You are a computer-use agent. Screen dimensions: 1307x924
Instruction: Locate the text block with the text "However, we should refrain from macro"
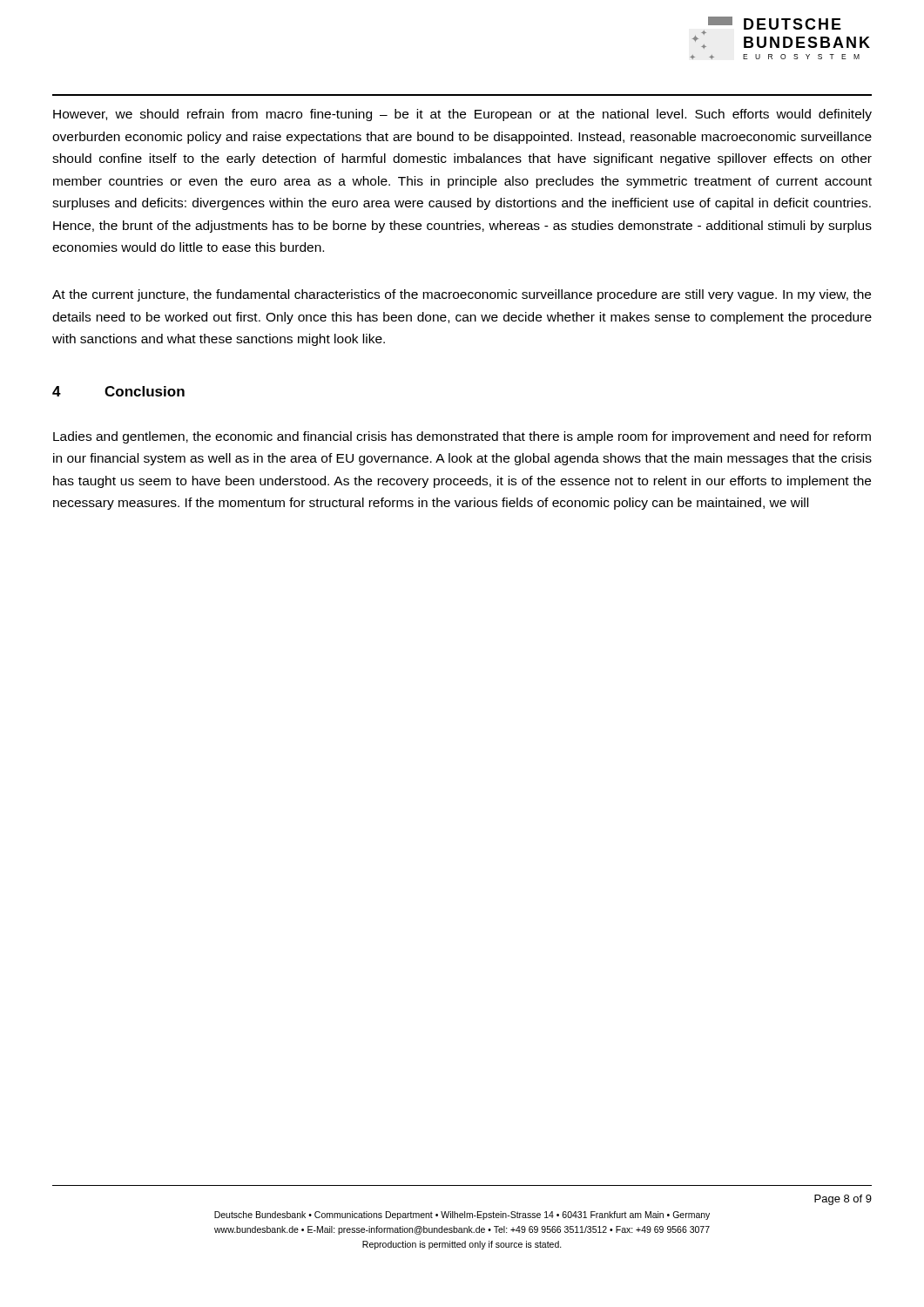pos(462,181)
